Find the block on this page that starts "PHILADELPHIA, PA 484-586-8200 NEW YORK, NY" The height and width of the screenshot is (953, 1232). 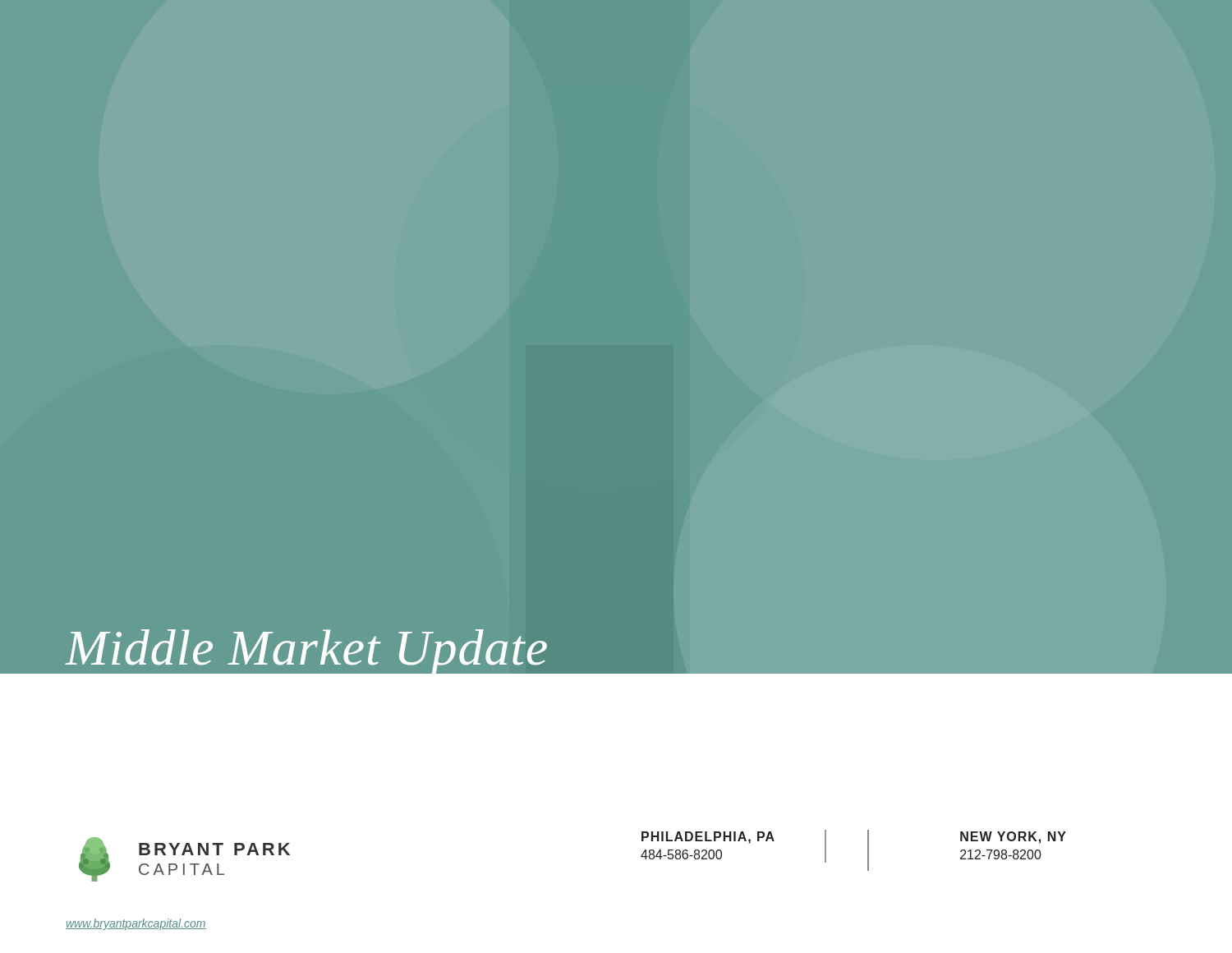(x=878, y=850)
